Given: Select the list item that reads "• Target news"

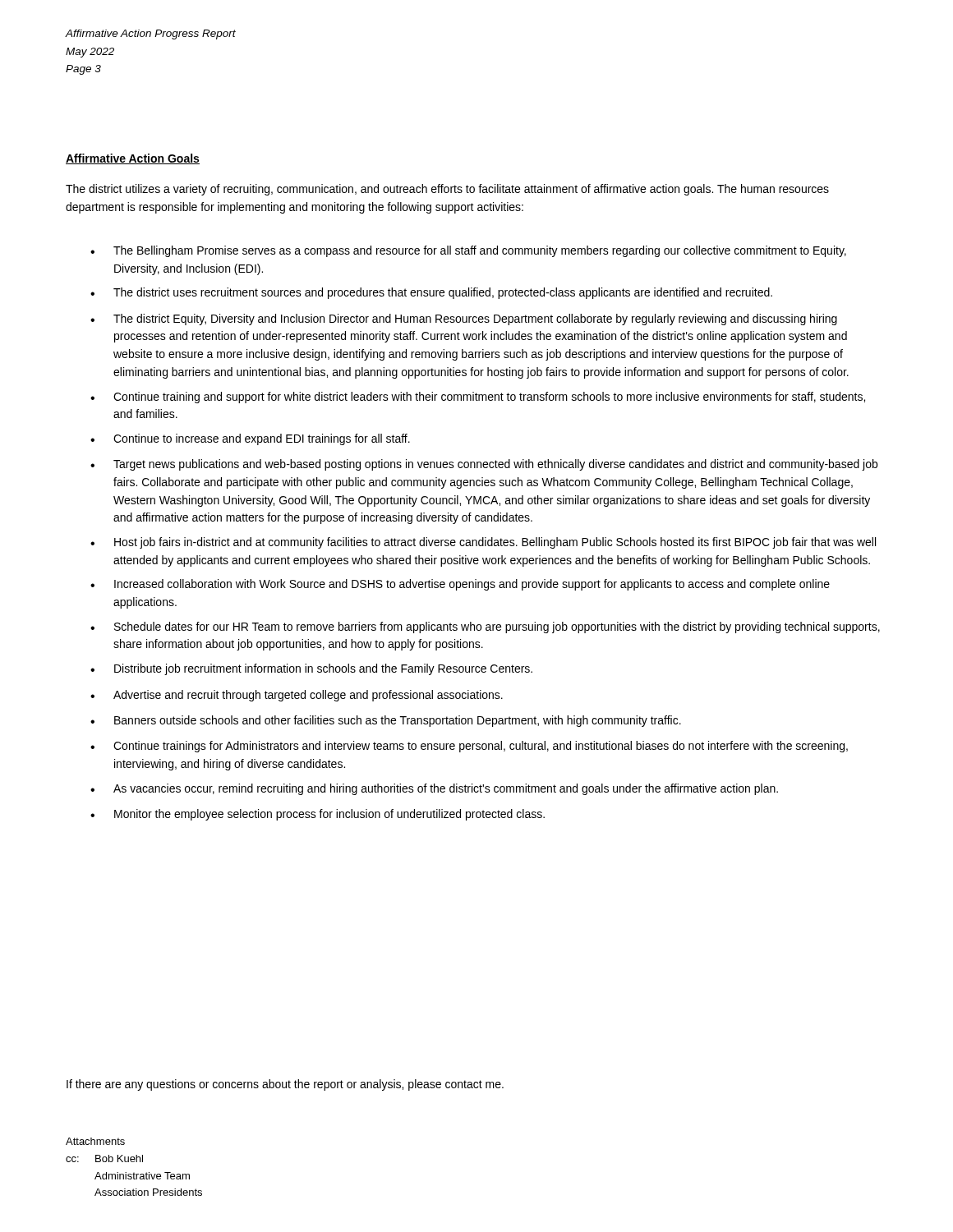Looking at the screenshot, I should click(x=476, y=492).
